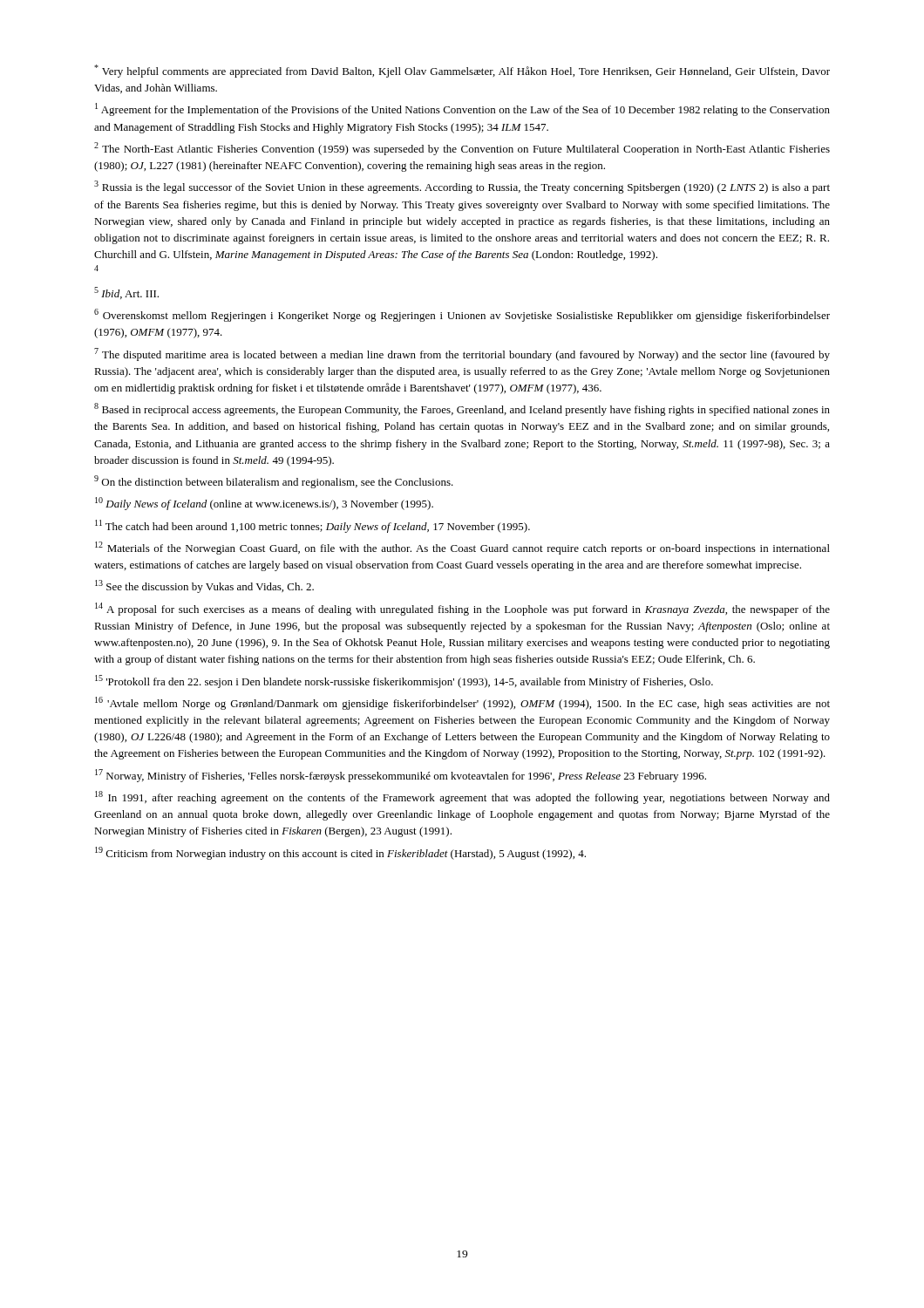Locate the block of text that opens with "1 Agreement for the Implementation of"

(462, 117)
